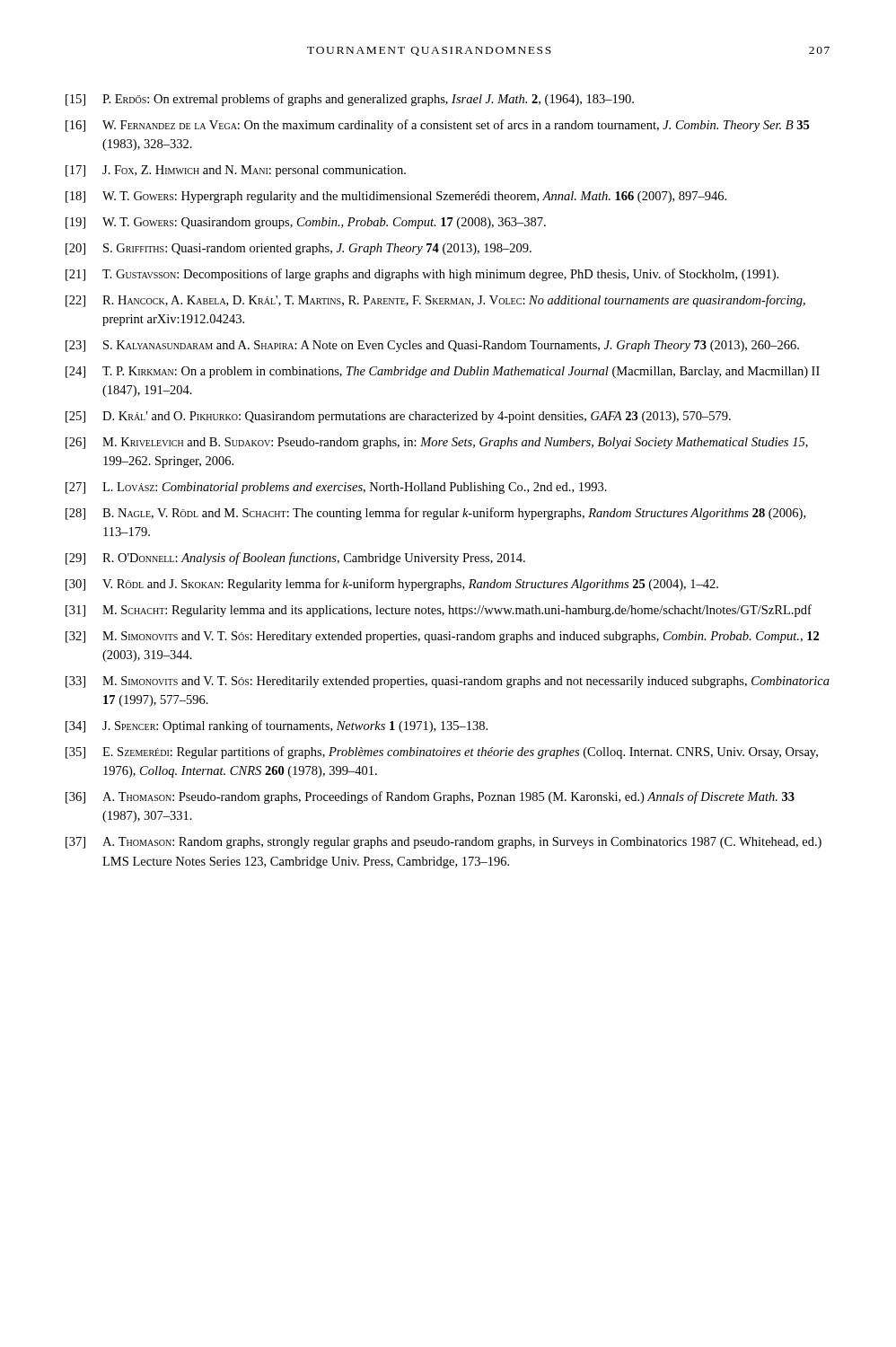Point to the block beginning "[29] R. O'Donnell: Analysis of Boolean"
The height and width of the screenshot is (1347, 896).
tap(448, 558)
